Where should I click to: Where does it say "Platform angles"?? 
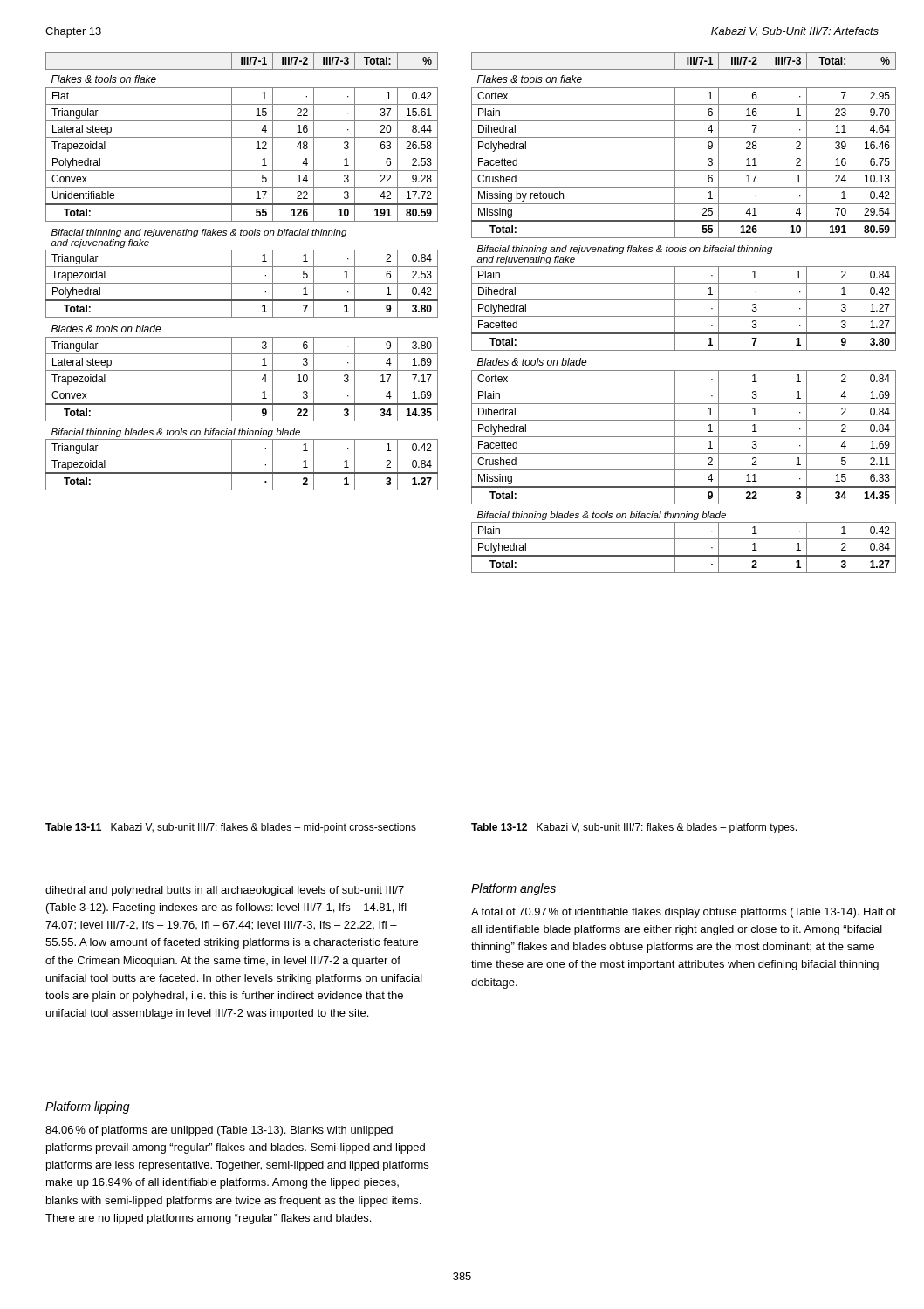[514, 888]
